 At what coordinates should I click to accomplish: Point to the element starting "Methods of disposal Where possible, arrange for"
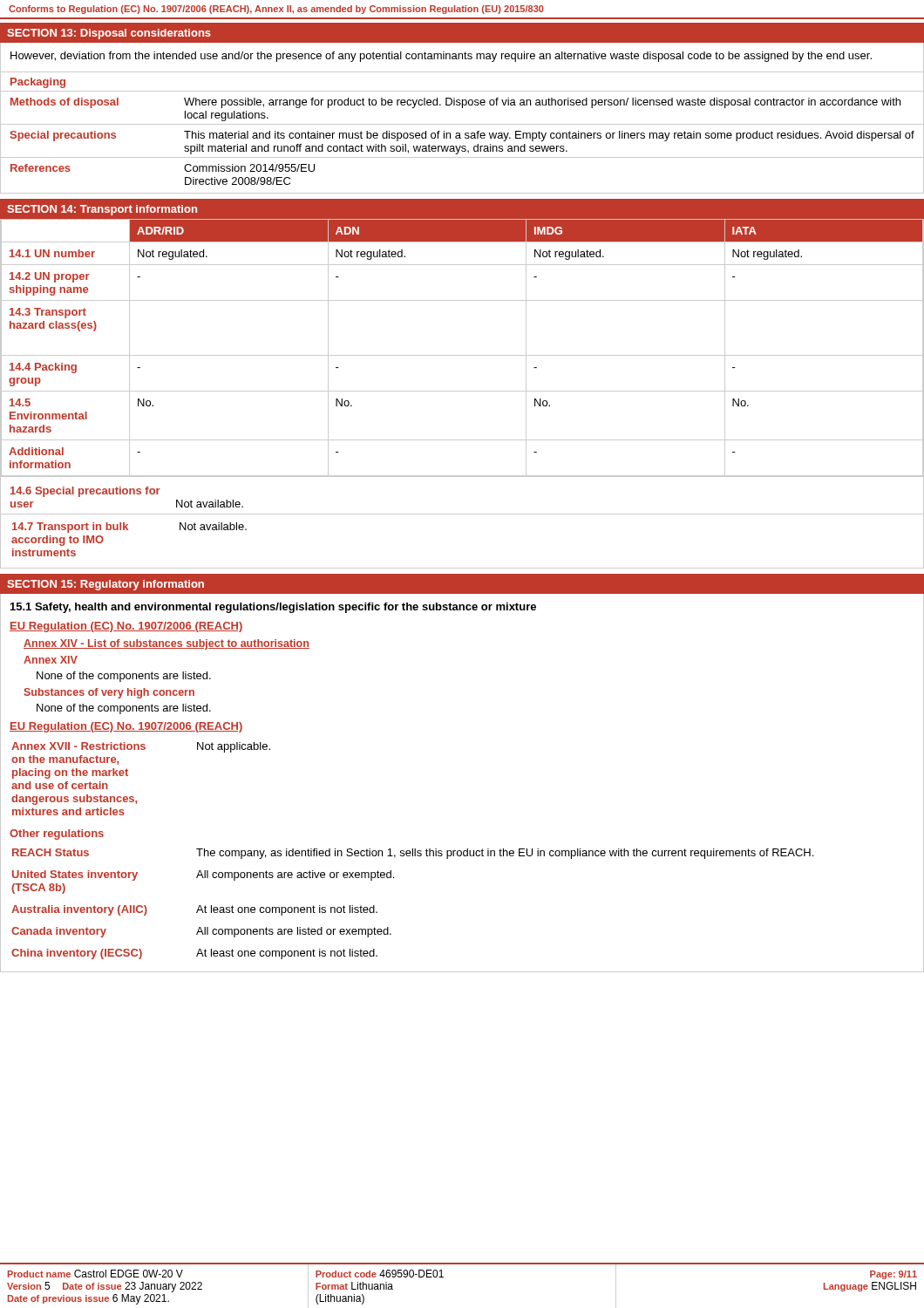(x=462, y=108)
